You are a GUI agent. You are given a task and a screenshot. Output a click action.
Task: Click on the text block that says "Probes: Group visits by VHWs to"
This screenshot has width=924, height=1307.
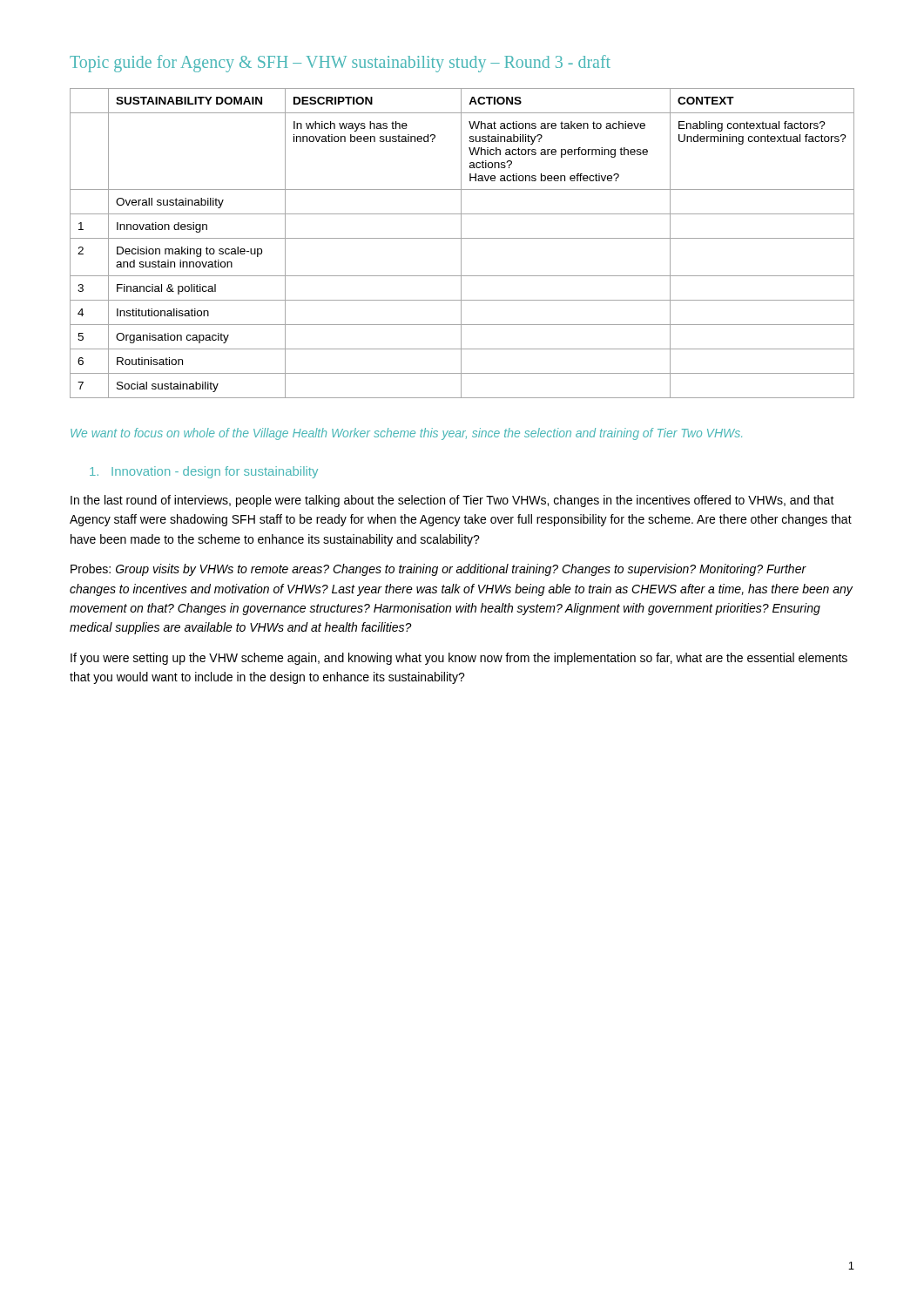pyautogui.click(x=462, y=599)
